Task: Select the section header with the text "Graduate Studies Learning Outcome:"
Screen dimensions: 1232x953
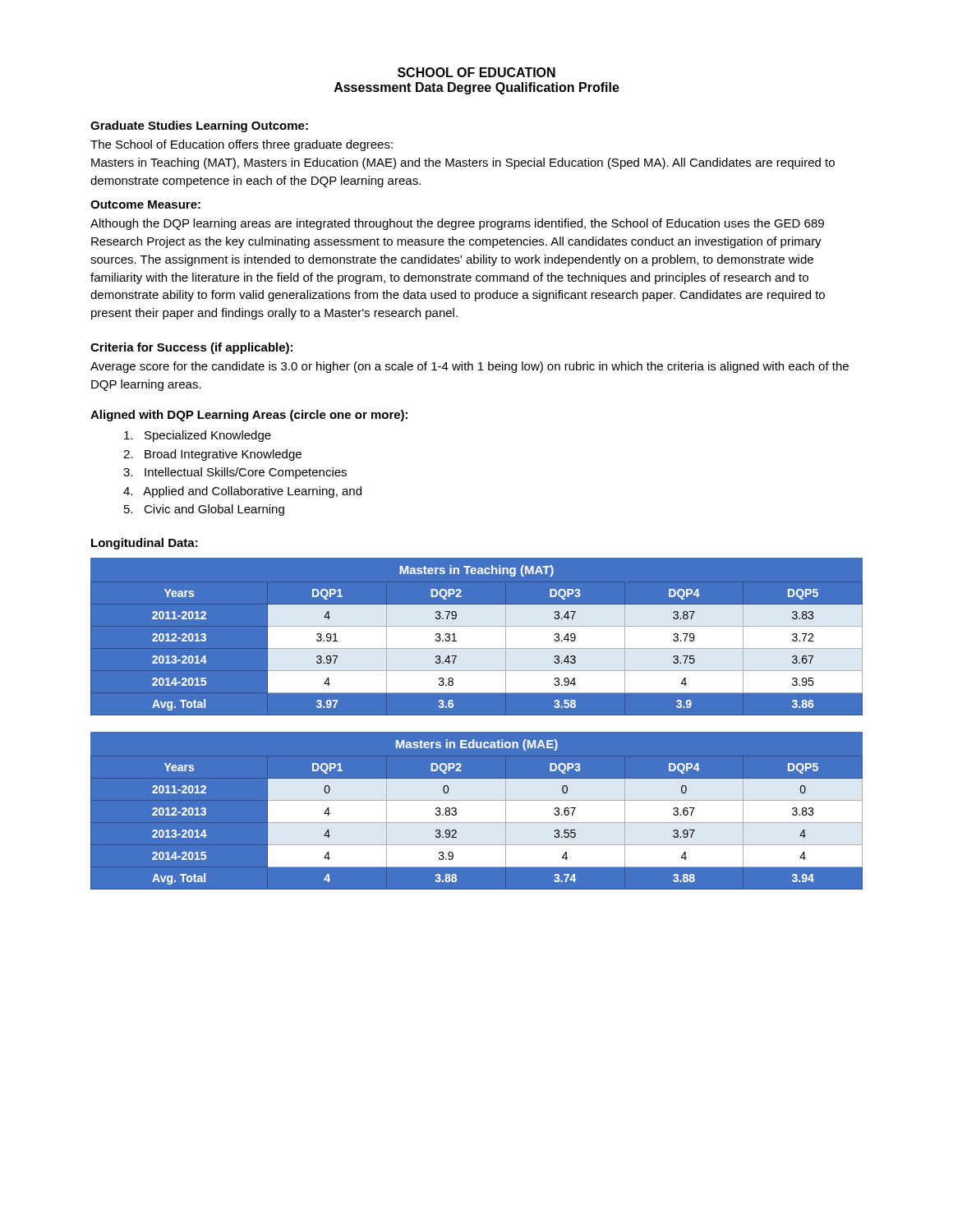Action: 200,125
